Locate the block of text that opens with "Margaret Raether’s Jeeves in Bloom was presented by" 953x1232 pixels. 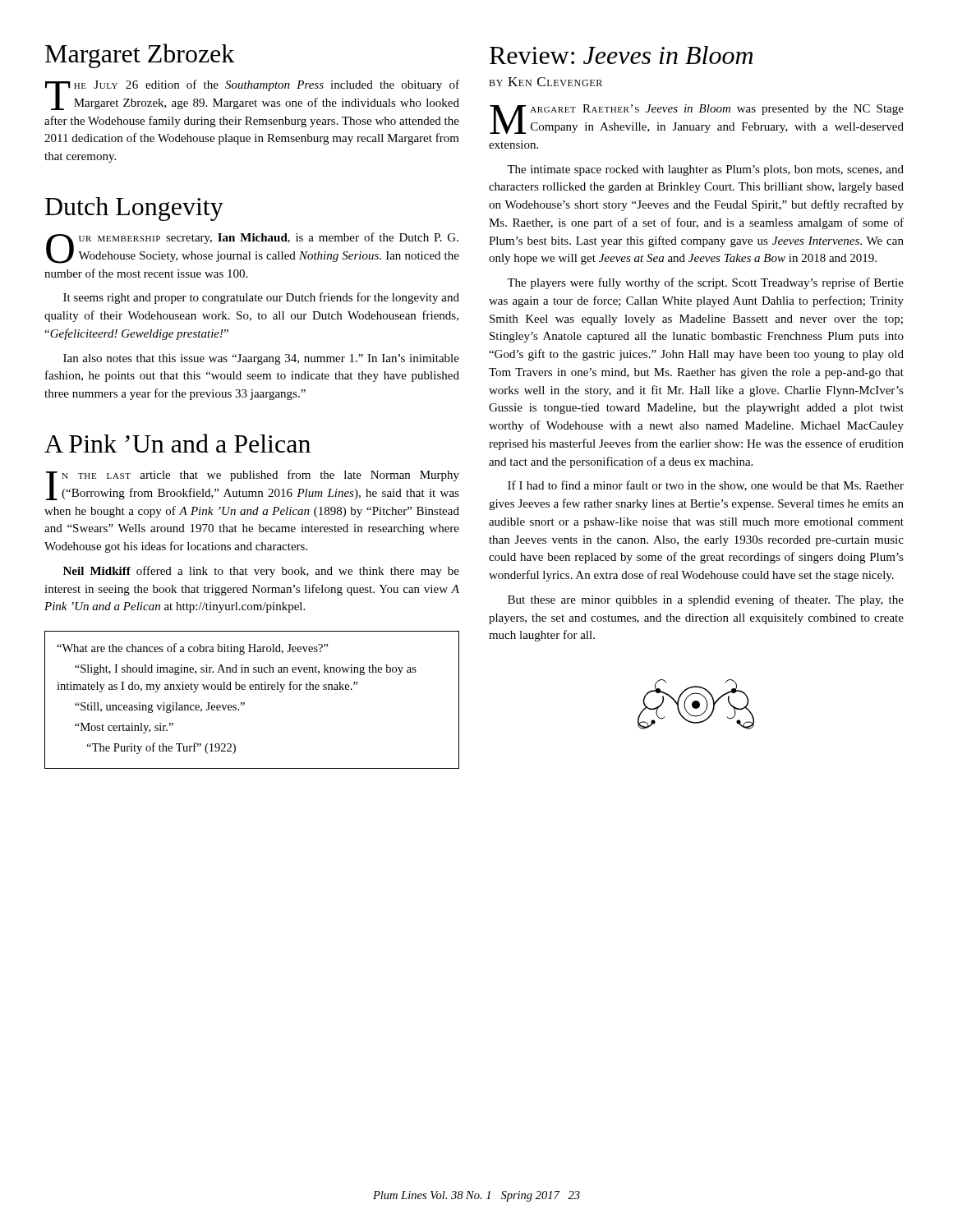696,373
